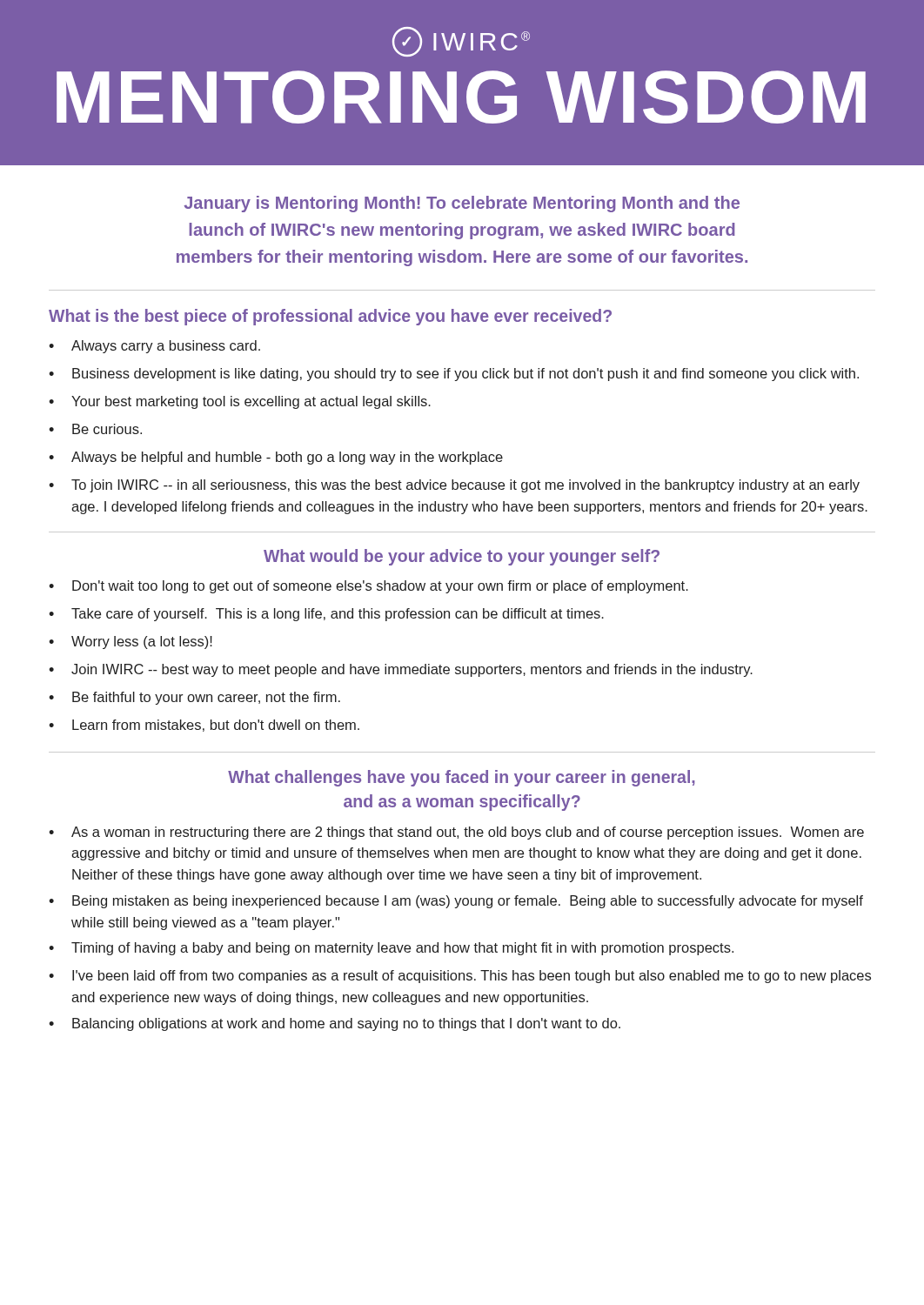Point to the element starting "• Always carry a business card."

coord(155,347)
